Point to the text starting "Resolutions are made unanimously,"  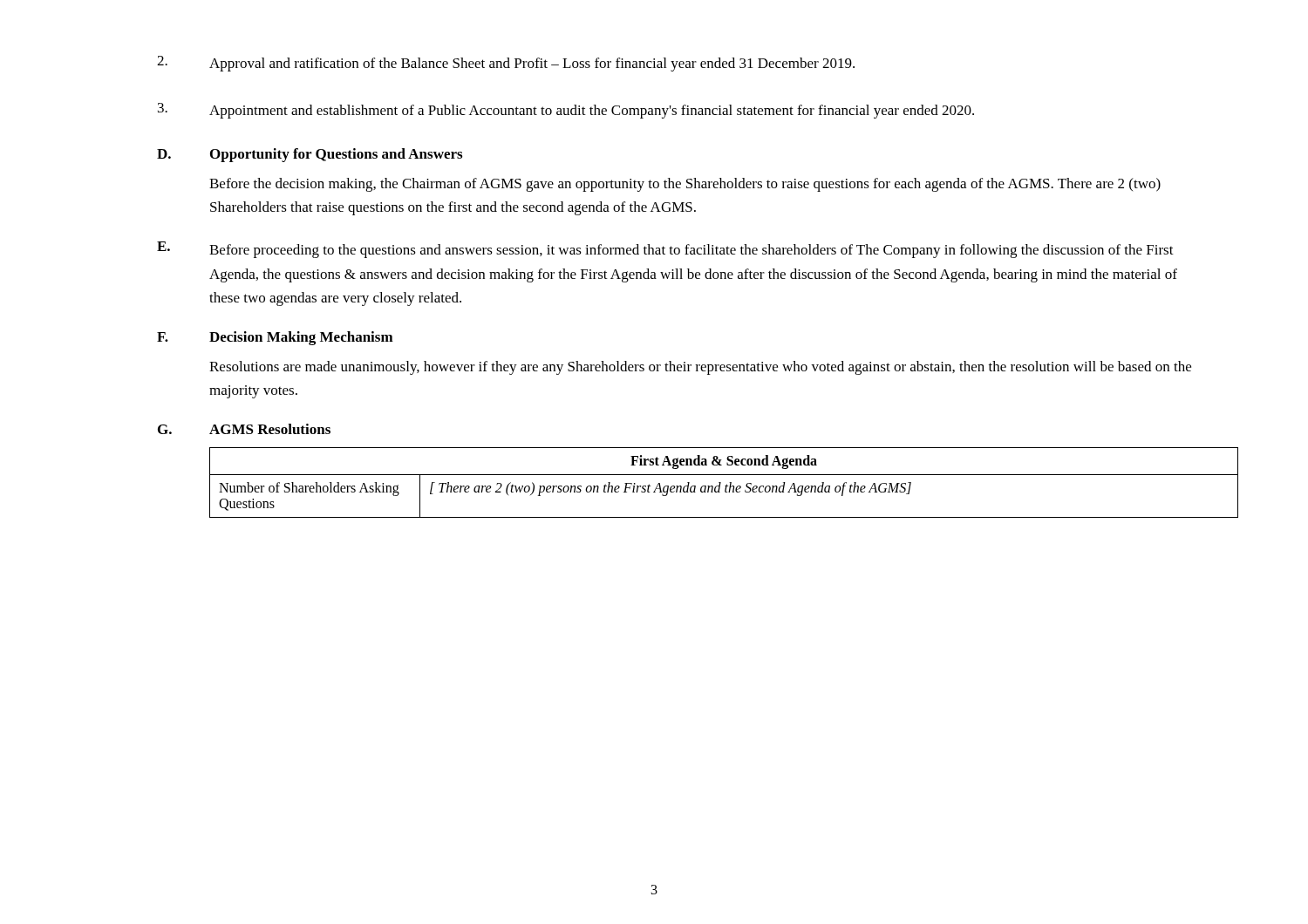click(700, 378)
